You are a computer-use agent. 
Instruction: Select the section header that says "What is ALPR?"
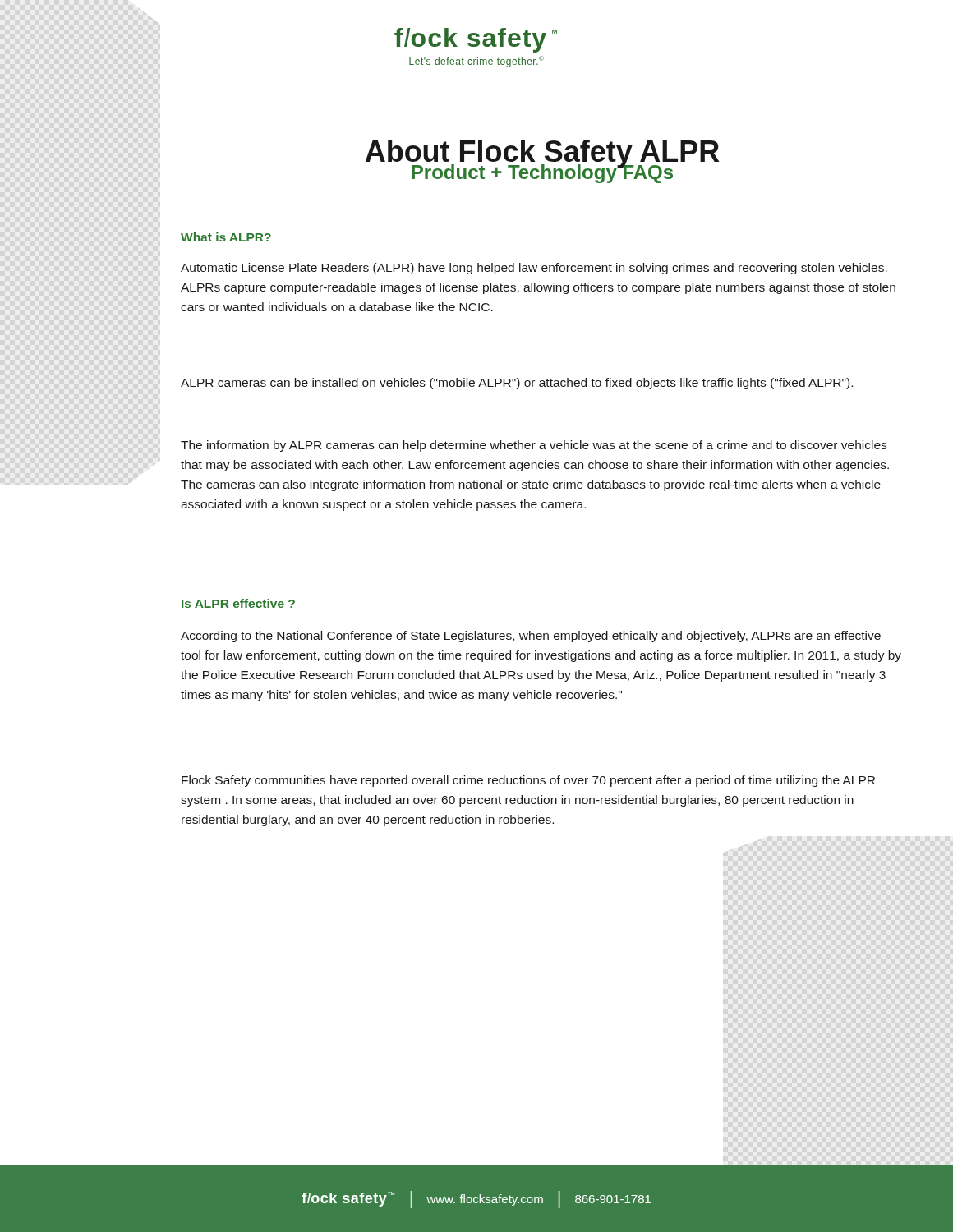tap(226, 237)
